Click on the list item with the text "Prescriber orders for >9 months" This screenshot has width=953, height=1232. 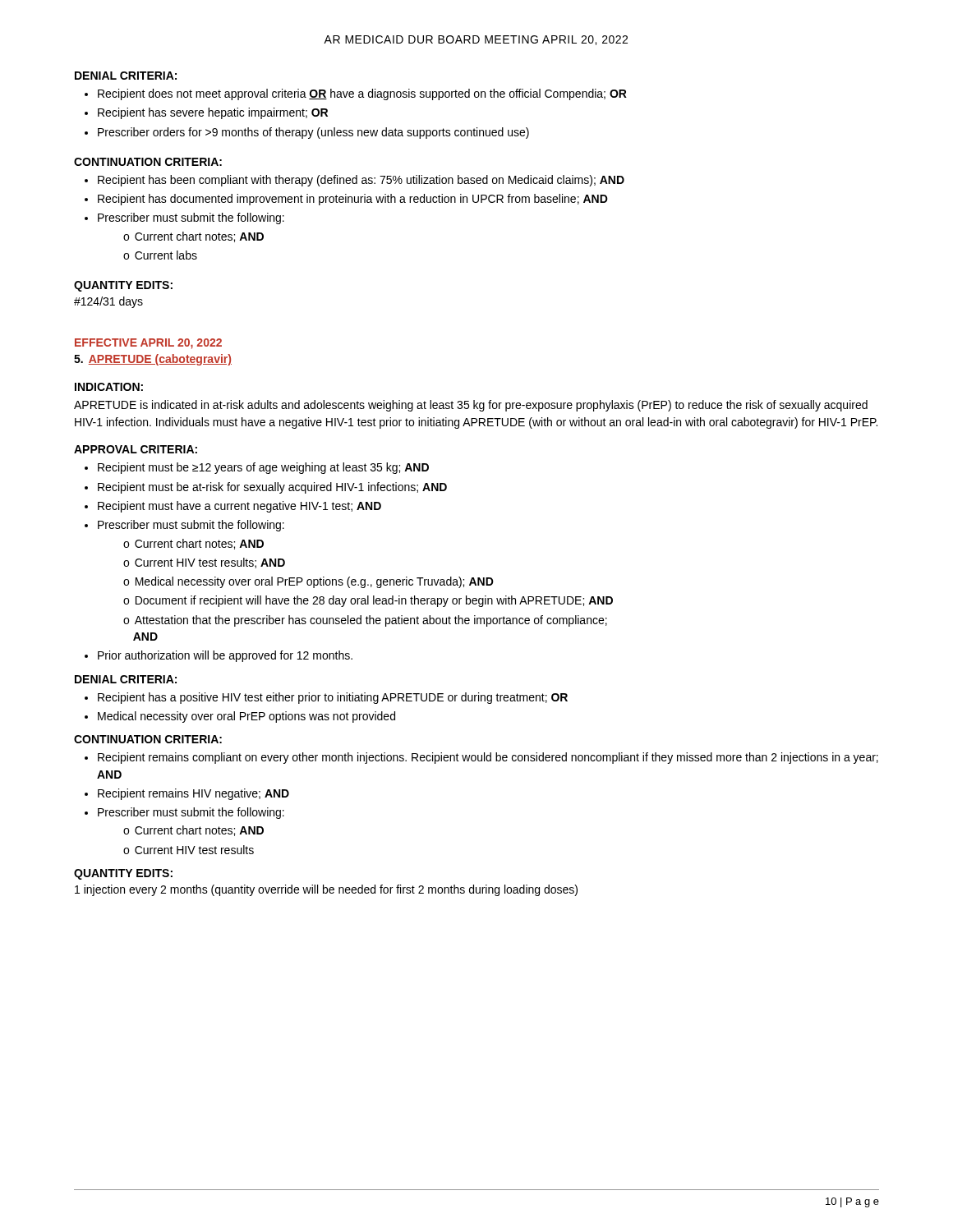tap(313, 132)
